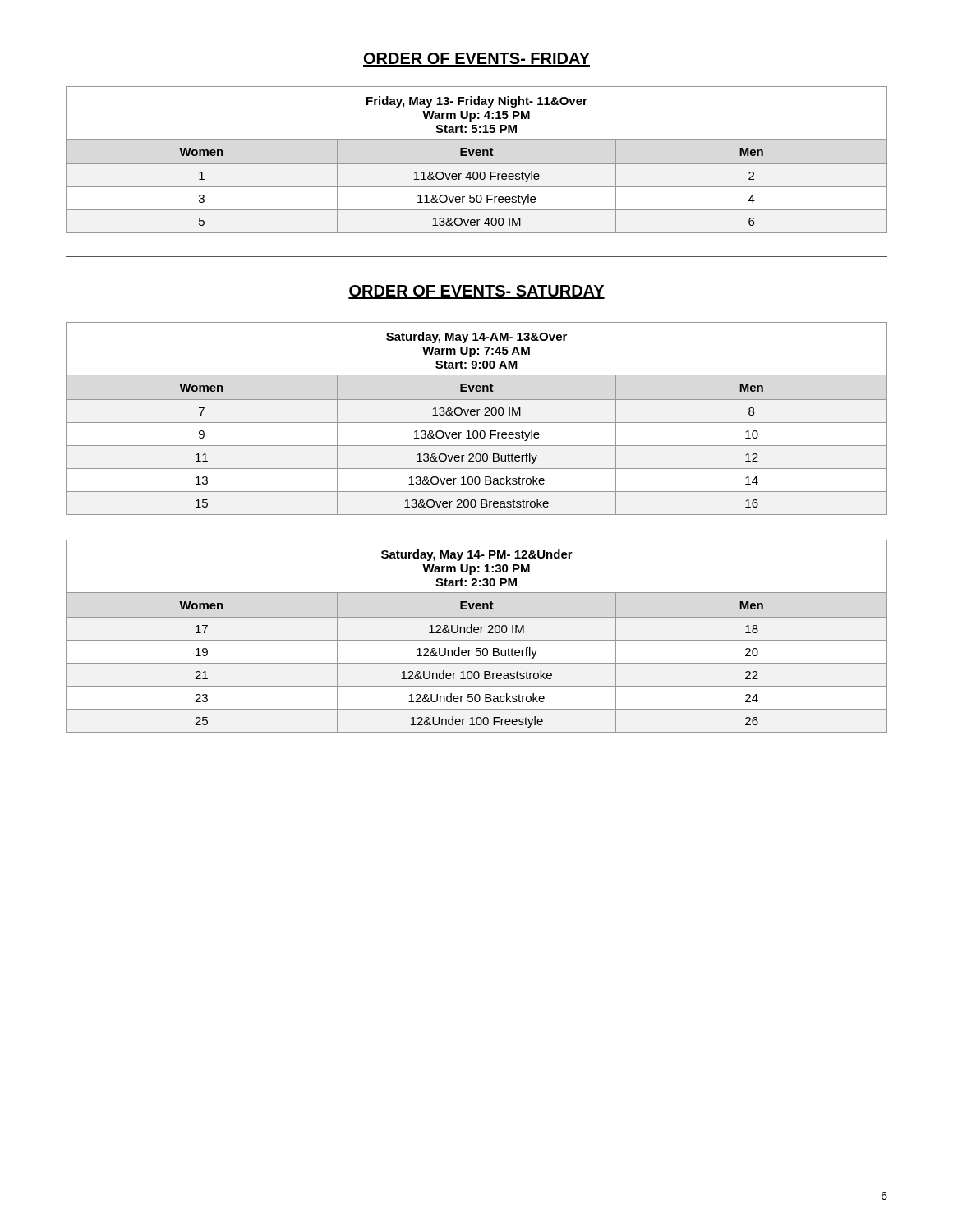Locate the text "ORDER OF EVENTS- SATURDAY"
The width and height of the screenshot is (953, 1232).
point(476,291)
